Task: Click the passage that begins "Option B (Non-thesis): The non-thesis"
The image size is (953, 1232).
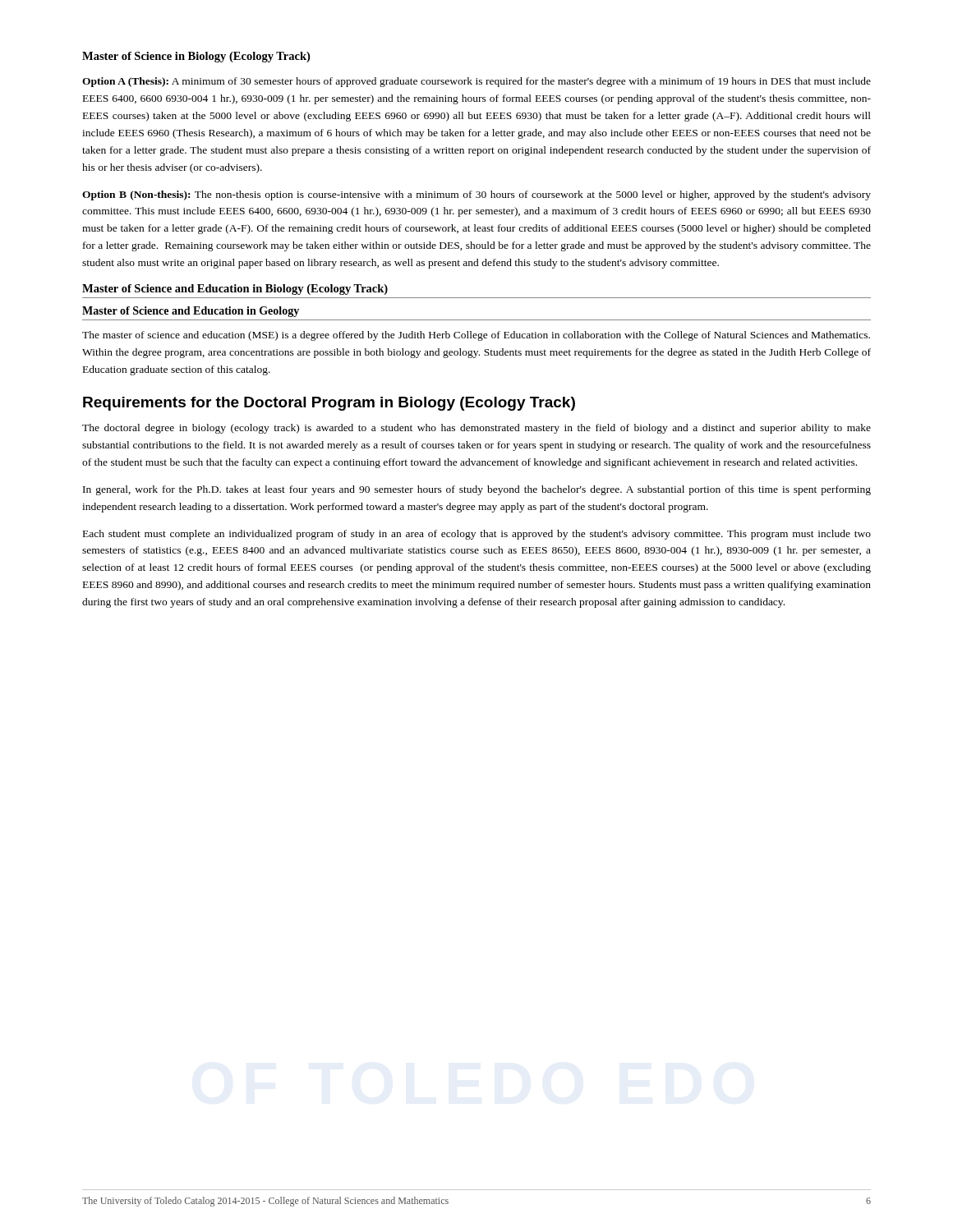Action: 476,228
